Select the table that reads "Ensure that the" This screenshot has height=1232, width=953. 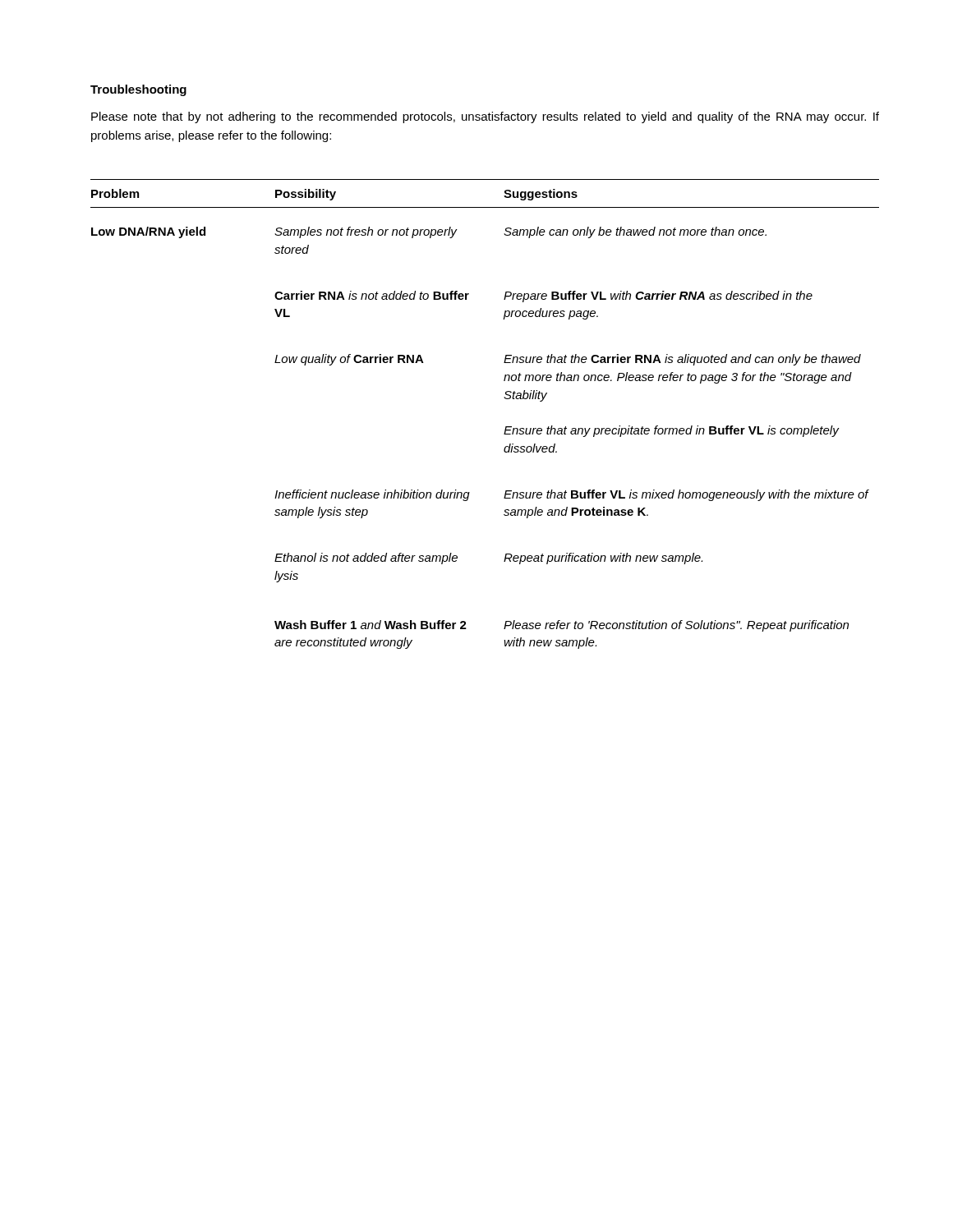tap(485, 419)
